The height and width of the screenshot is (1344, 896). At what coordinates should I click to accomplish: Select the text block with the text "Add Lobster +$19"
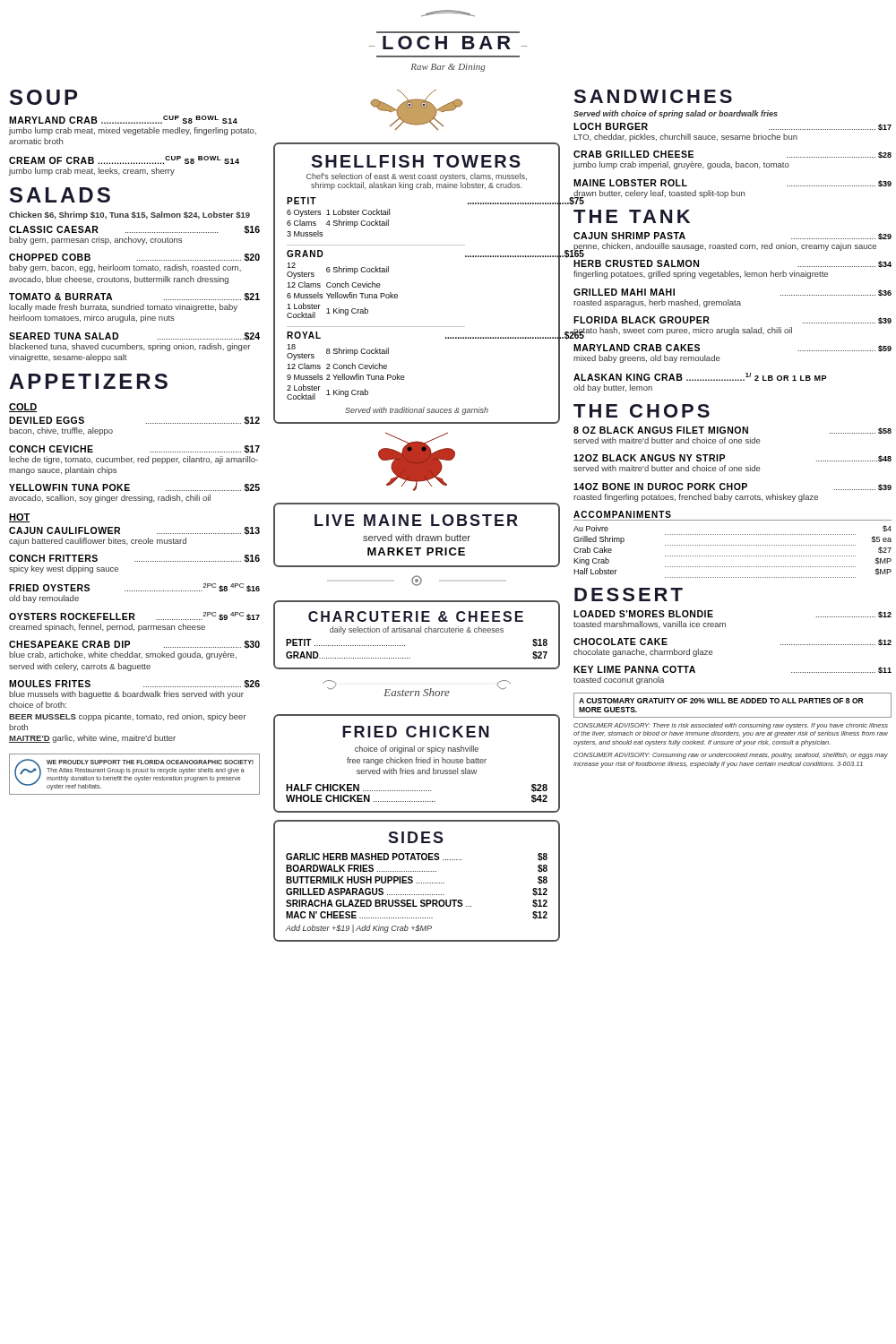[359, 928]
